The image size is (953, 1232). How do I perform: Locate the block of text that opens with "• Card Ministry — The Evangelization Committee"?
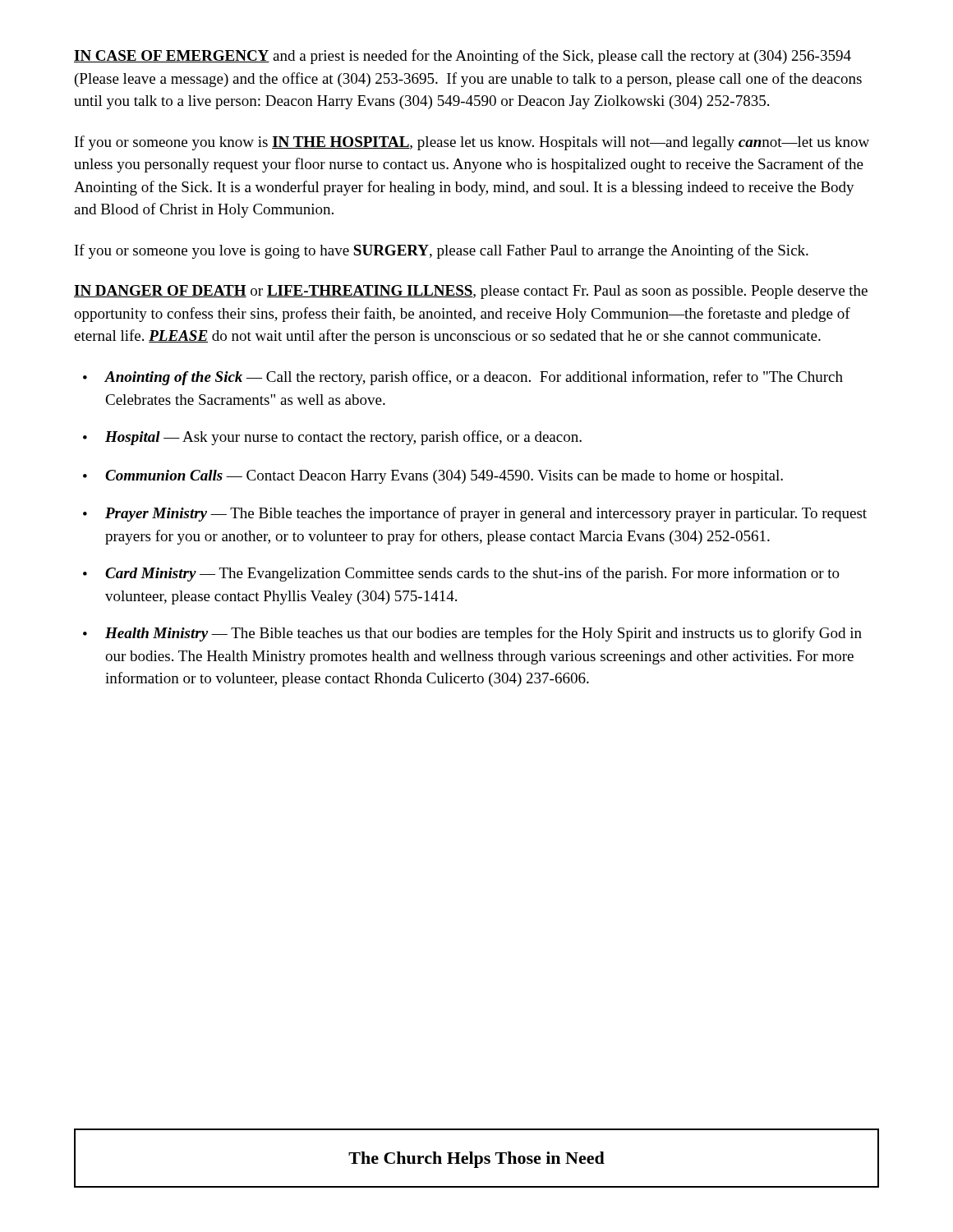[x=481, y=585]
